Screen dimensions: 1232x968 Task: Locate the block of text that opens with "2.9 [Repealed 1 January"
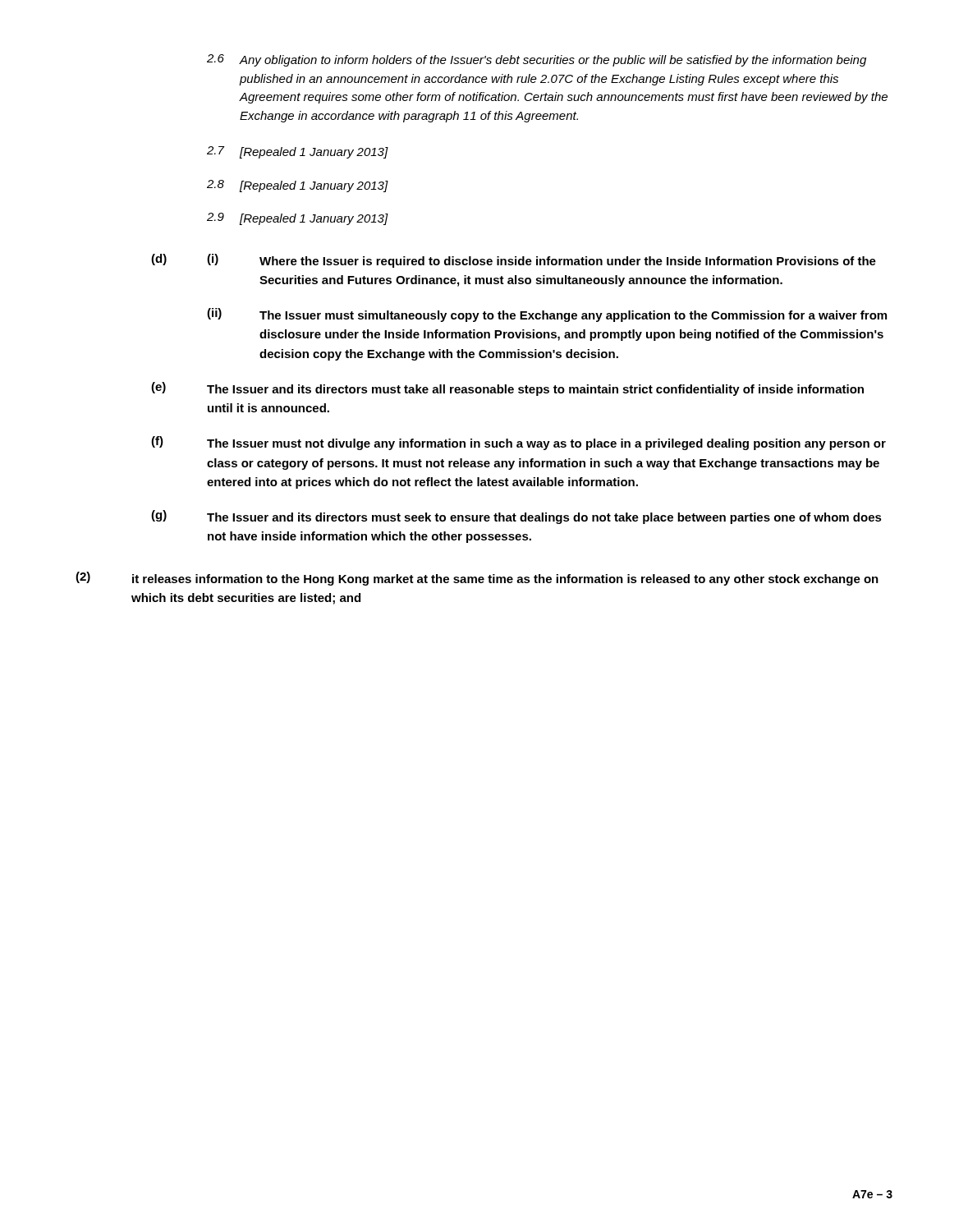coord(298,219)
